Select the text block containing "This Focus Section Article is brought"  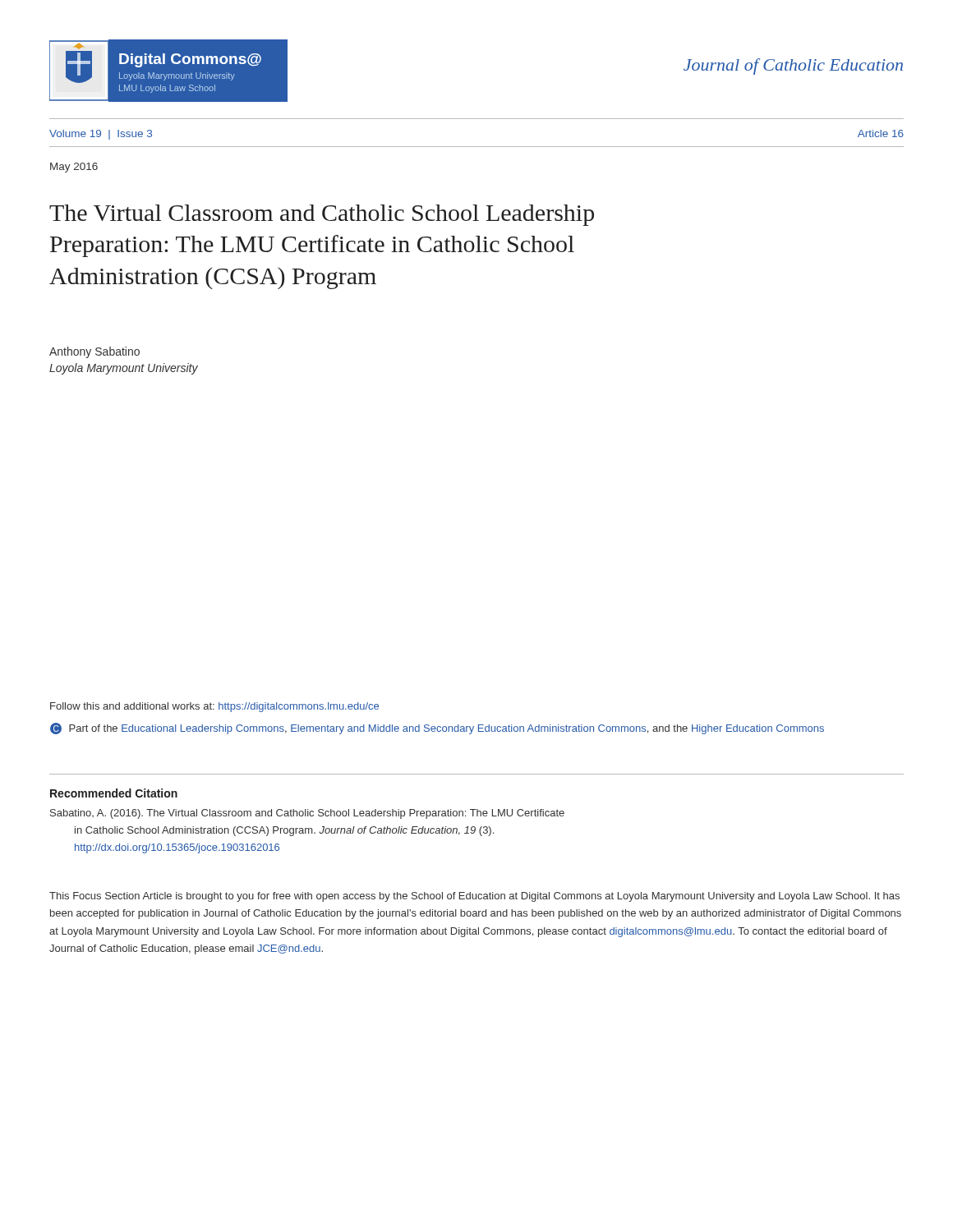pos(475,922)
